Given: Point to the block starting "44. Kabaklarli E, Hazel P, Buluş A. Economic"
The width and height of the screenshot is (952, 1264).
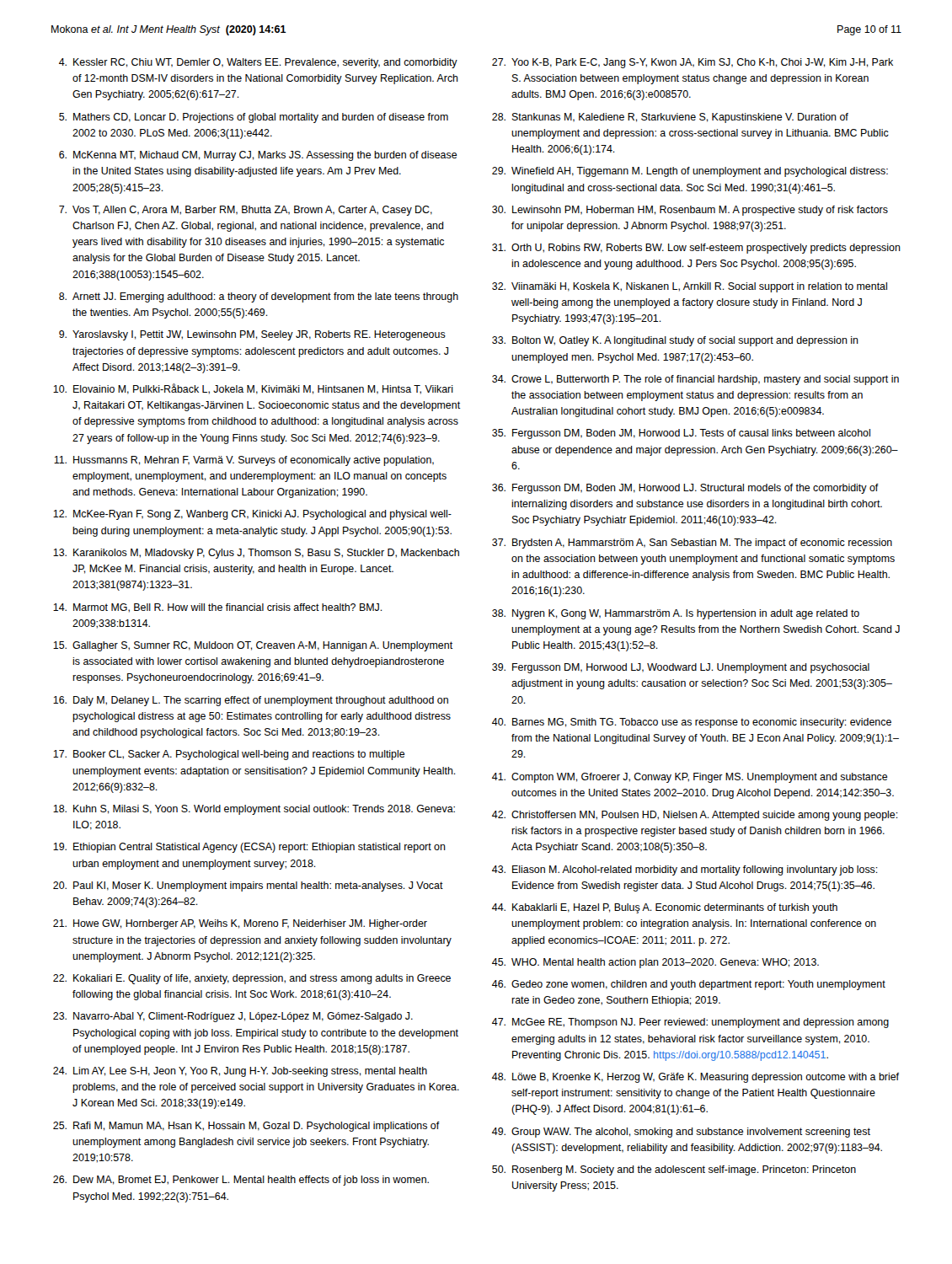Looking at the screenshot, I should [695, 924].
